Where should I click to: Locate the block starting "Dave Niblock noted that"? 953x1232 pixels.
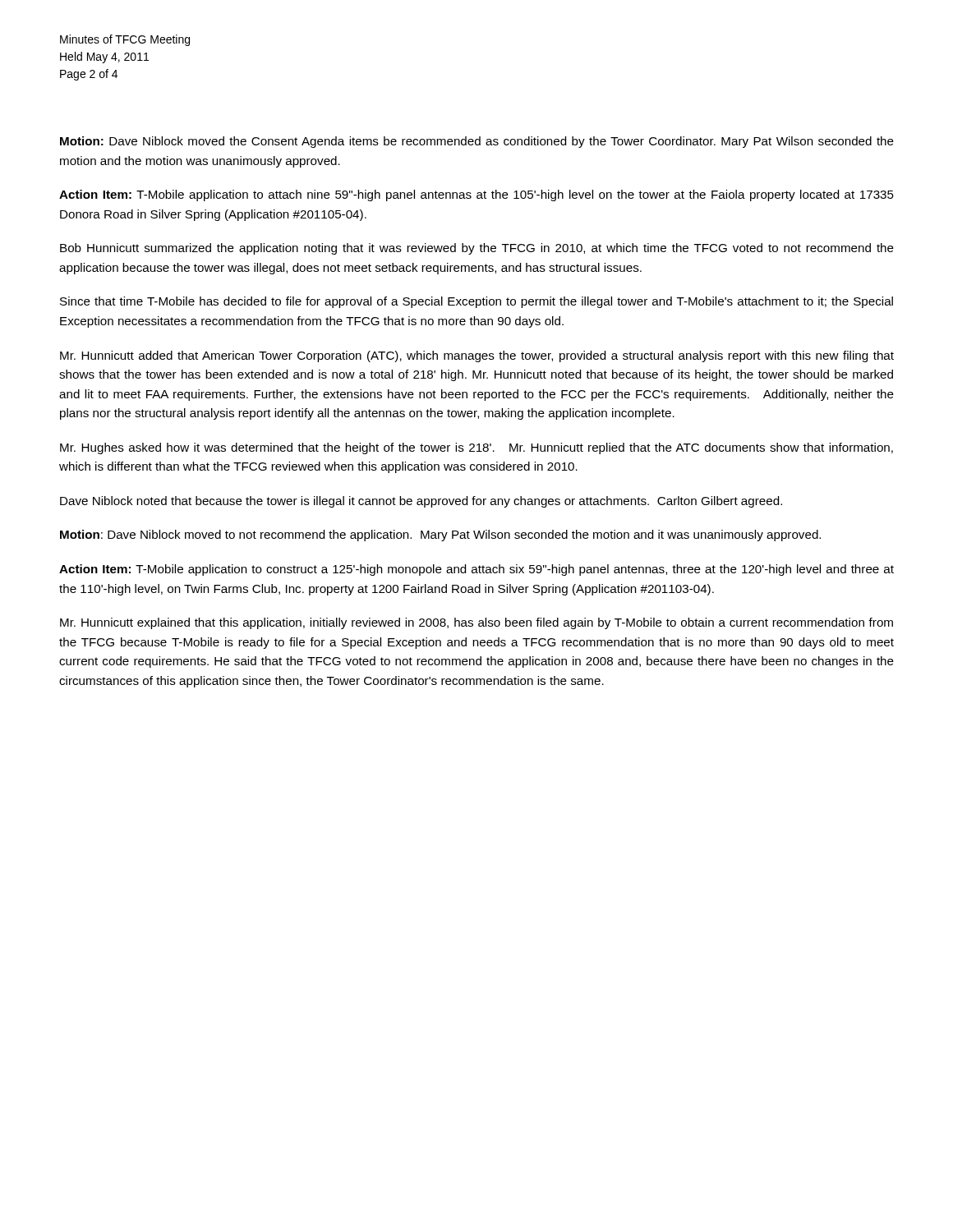(x=421, y=500)
